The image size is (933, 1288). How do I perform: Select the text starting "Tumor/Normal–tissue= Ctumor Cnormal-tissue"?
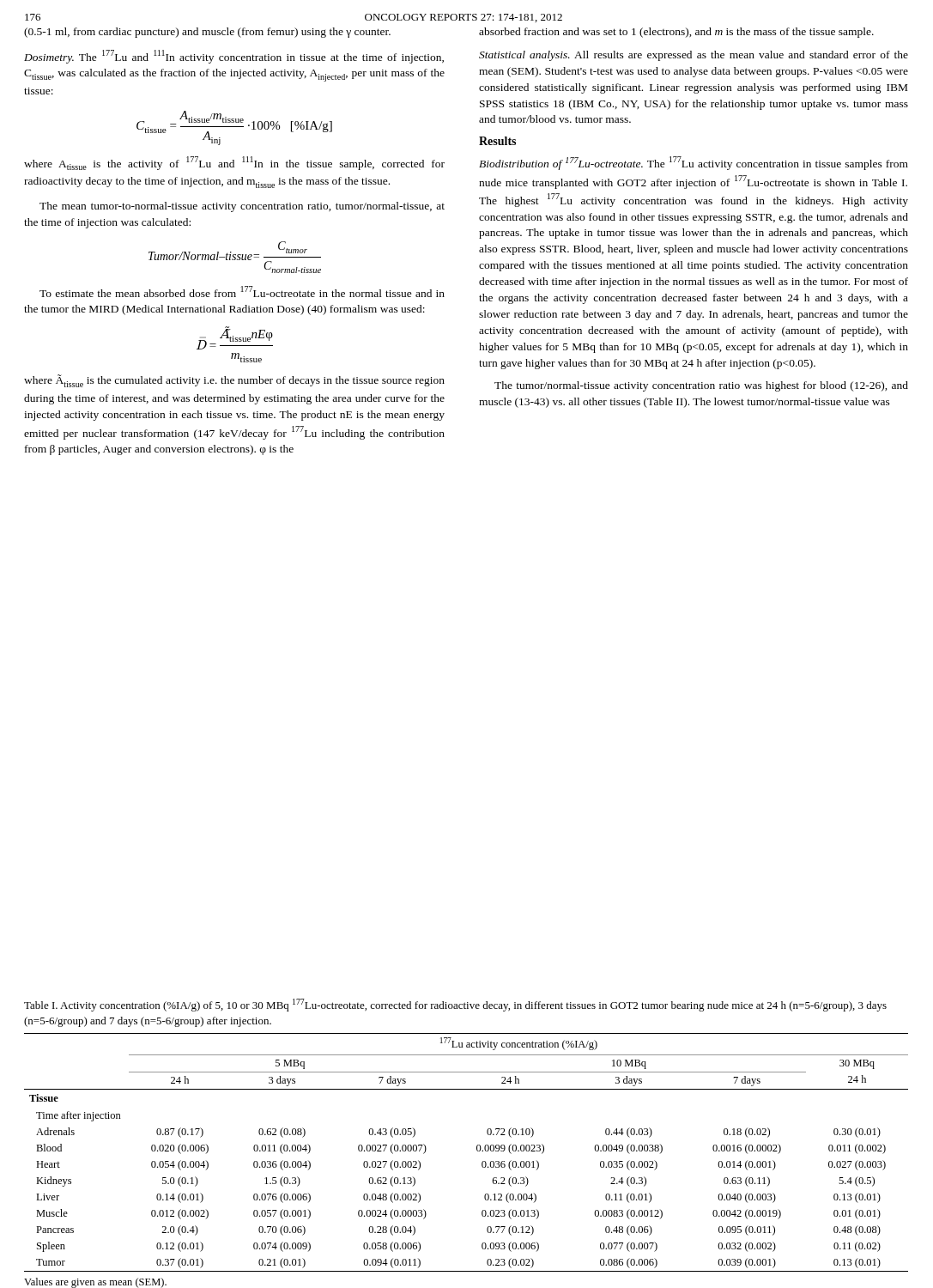234,257
